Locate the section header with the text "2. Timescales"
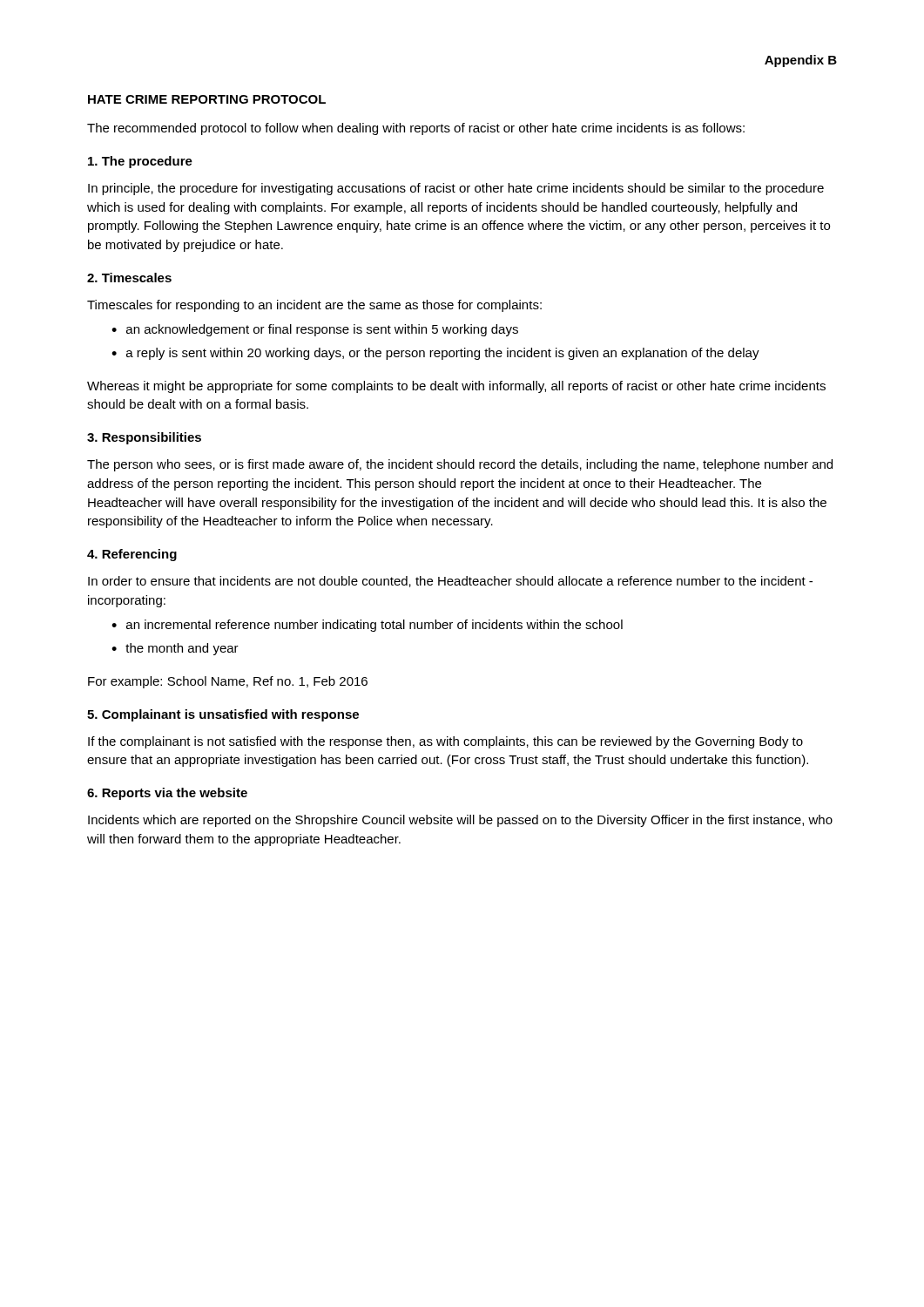The width and height of the screenshot is (924, 1307). (x=129, y=277)
